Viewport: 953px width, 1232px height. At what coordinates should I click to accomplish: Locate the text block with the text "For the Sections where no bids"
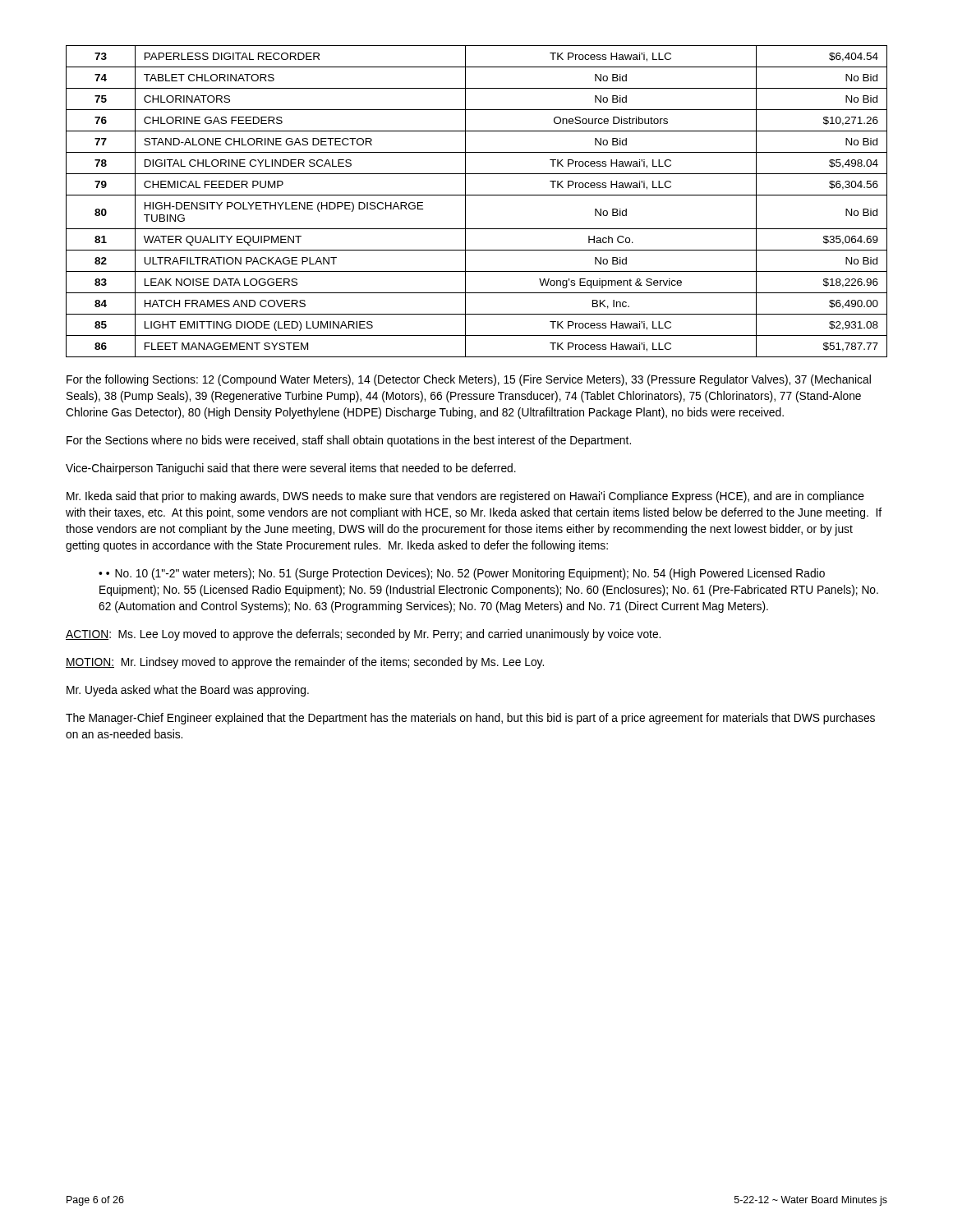click(349, 441)
